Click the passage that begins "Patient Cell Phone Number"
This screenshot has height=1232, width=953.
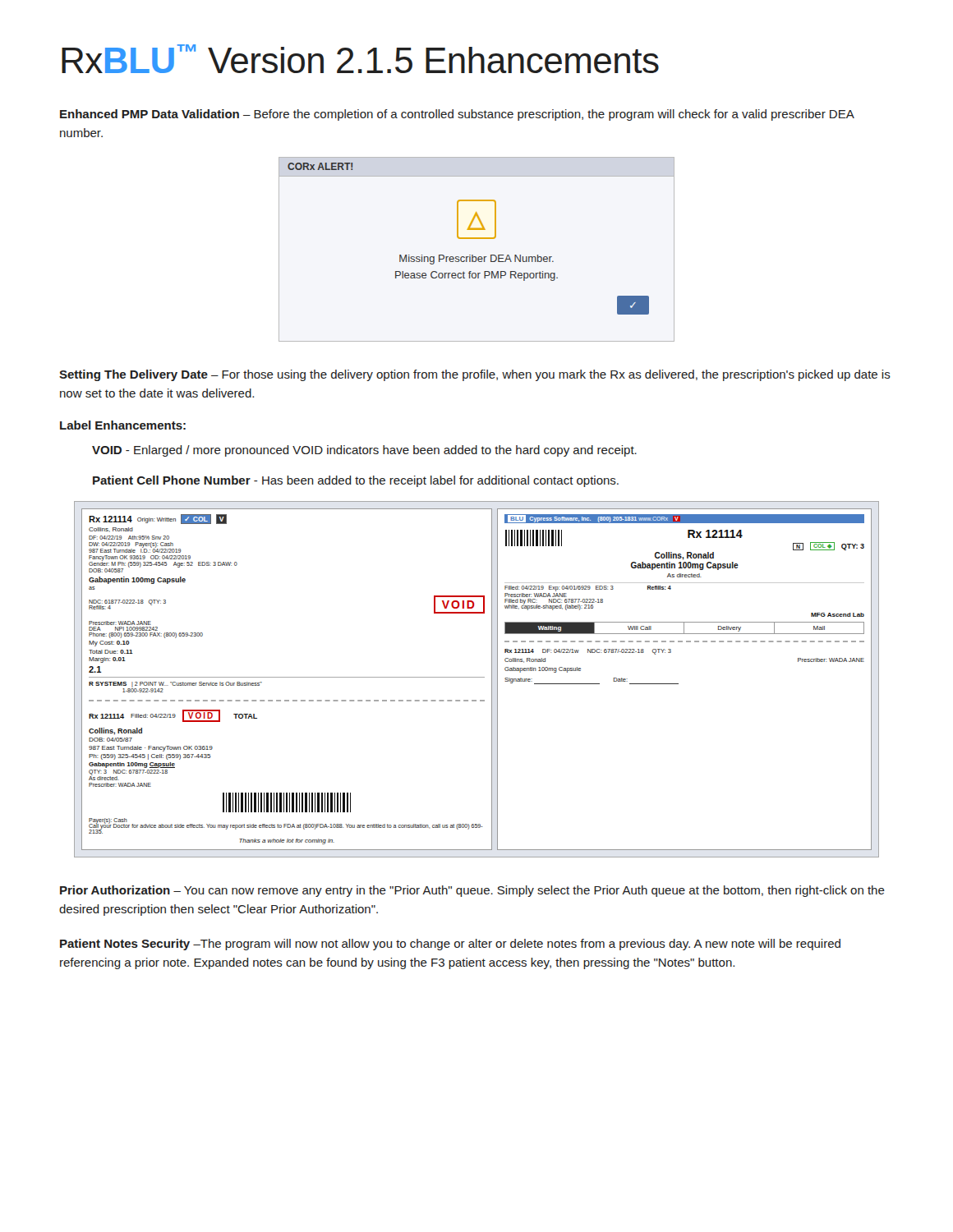pyautogui.click(x=356, y=480)
